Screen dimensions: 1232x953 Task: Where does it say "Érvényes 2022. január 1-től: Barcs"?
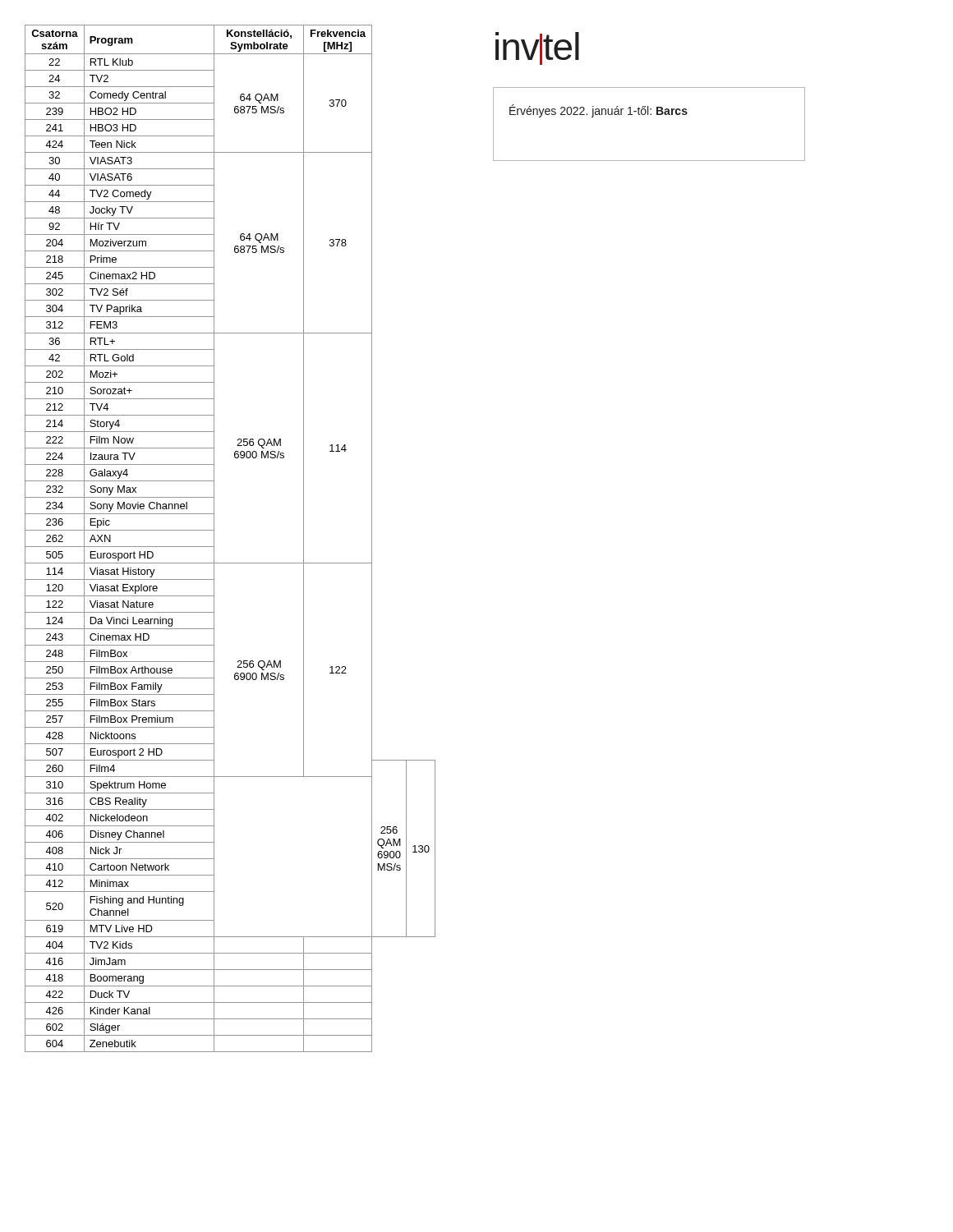[598, 111]
